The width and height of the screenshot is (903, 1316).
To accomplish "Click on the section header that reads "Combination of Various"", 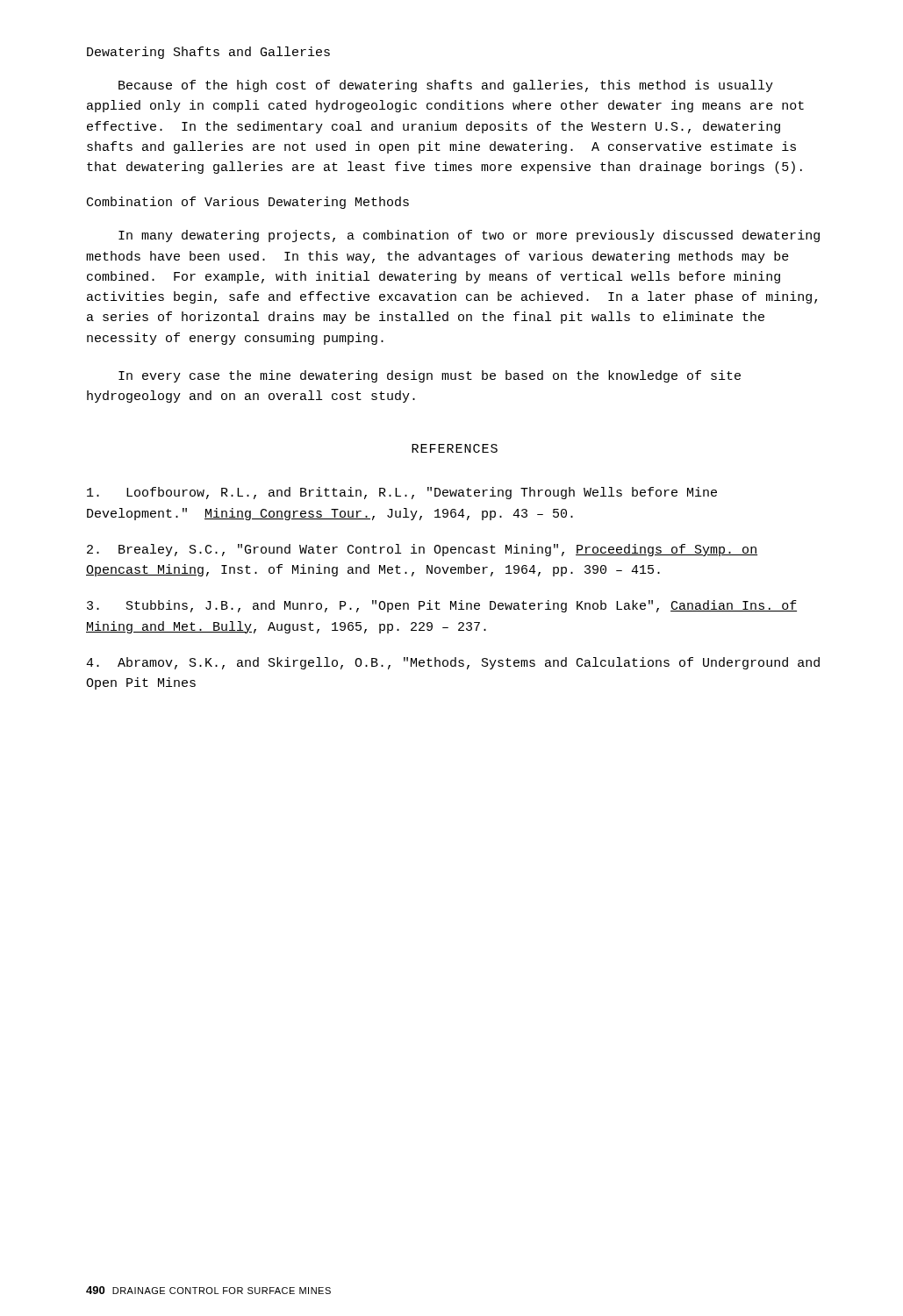I will point(248,203).
